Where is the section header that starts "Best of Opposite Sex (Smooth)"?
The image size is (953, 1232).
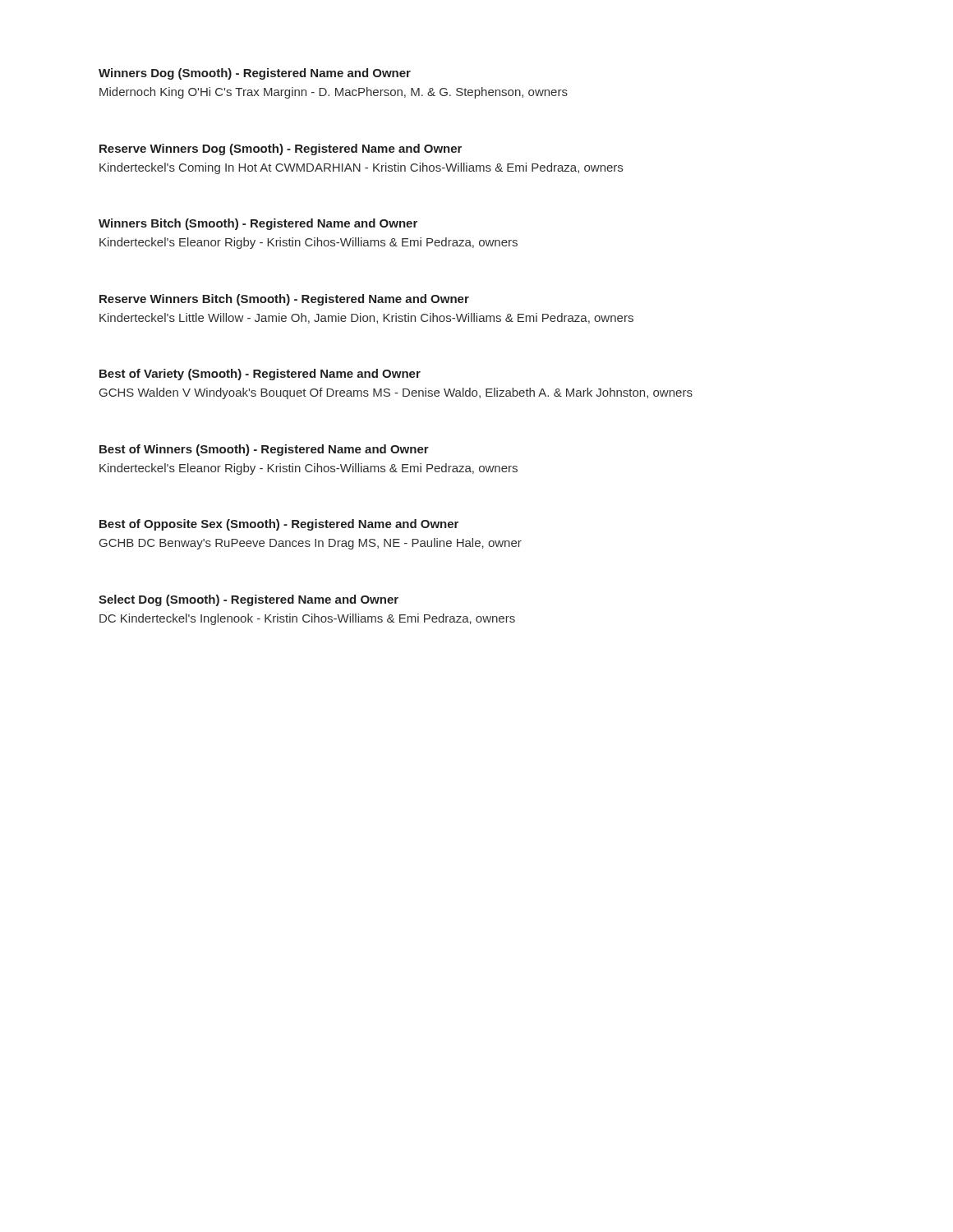279,524
